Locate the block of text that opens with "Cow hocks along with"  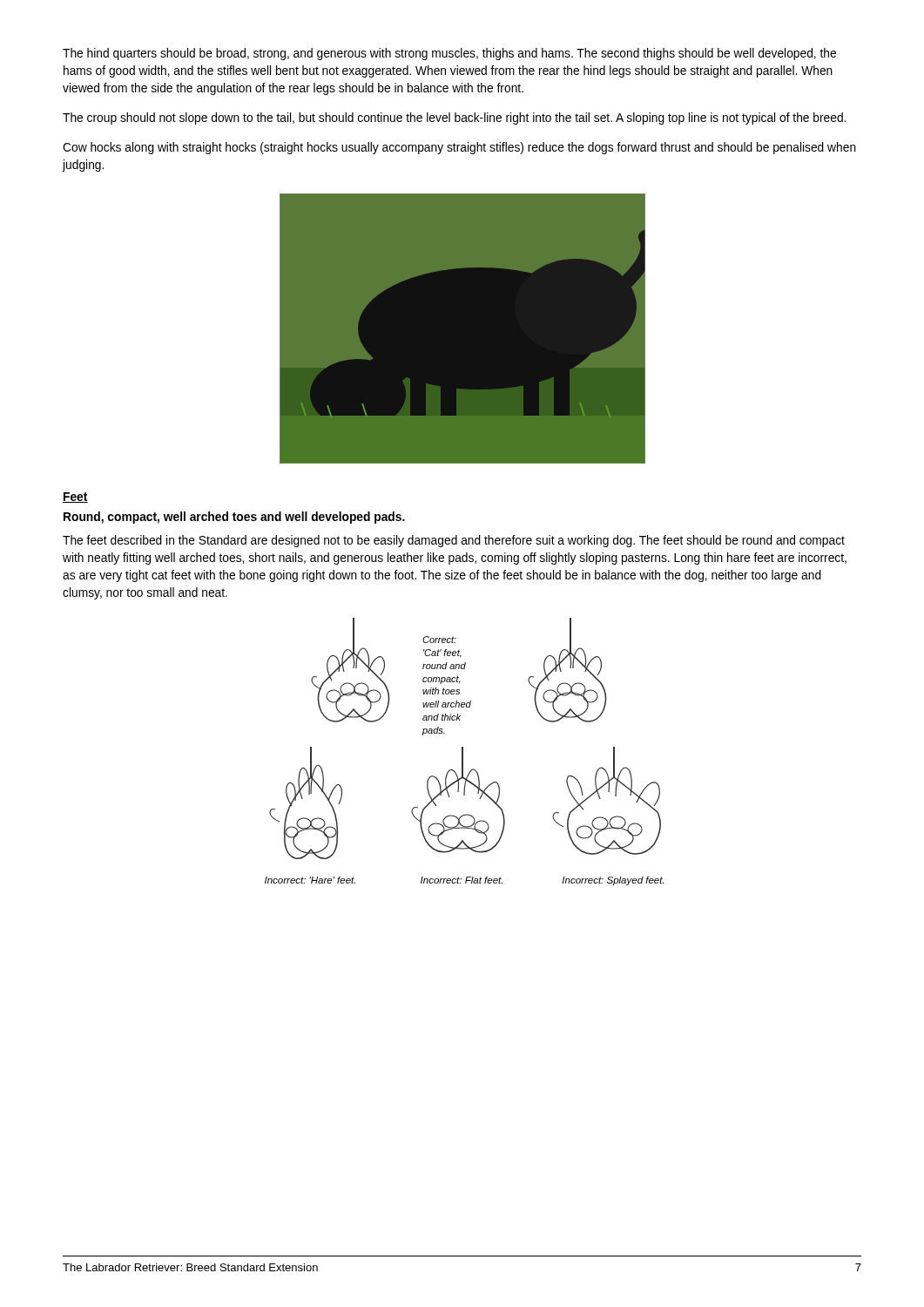[x=459, y=156]
